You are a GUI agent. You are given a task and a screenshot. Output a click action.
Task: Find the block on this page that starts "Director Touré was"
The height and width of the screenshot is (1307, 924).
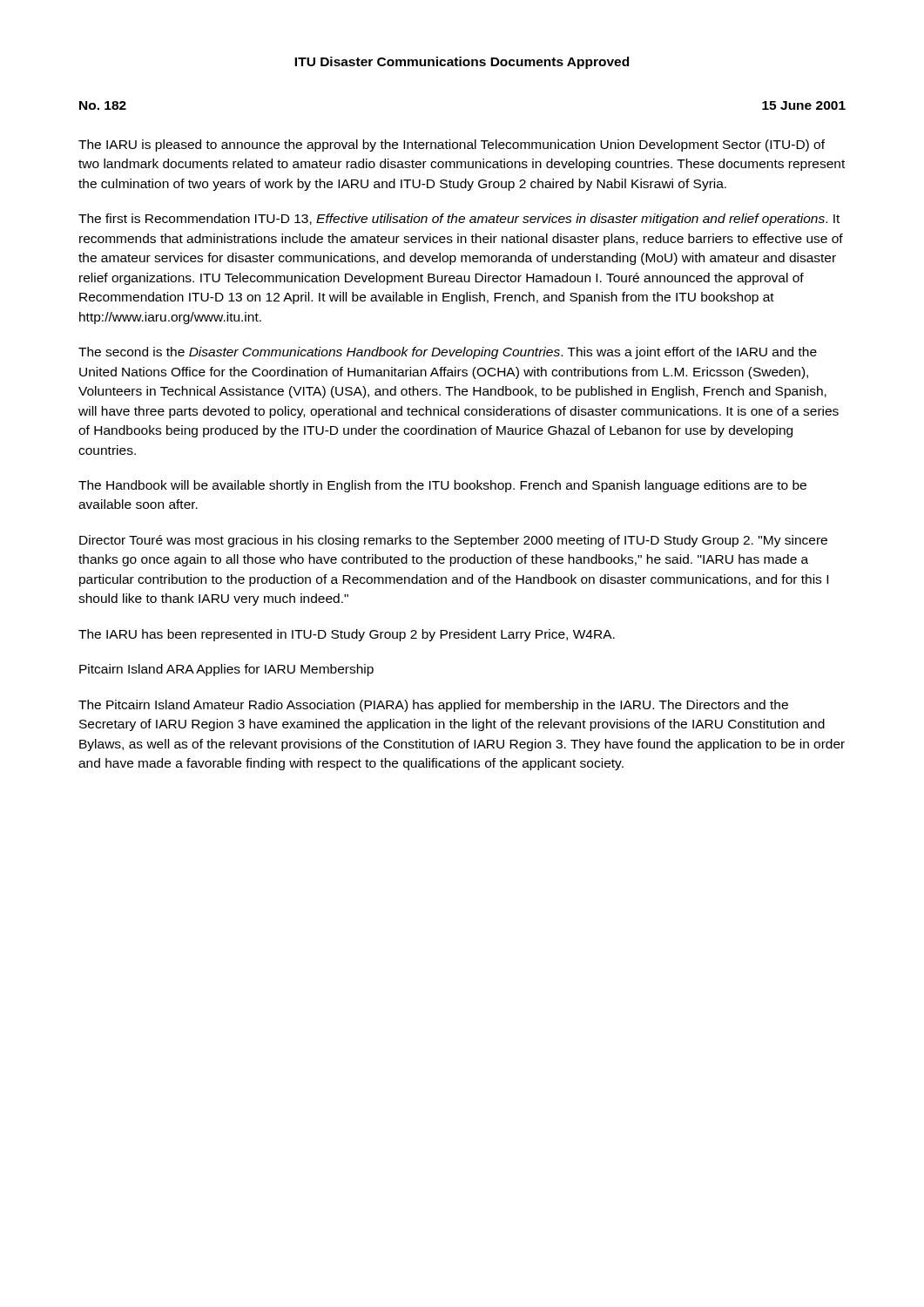click(x=454, y=569)
